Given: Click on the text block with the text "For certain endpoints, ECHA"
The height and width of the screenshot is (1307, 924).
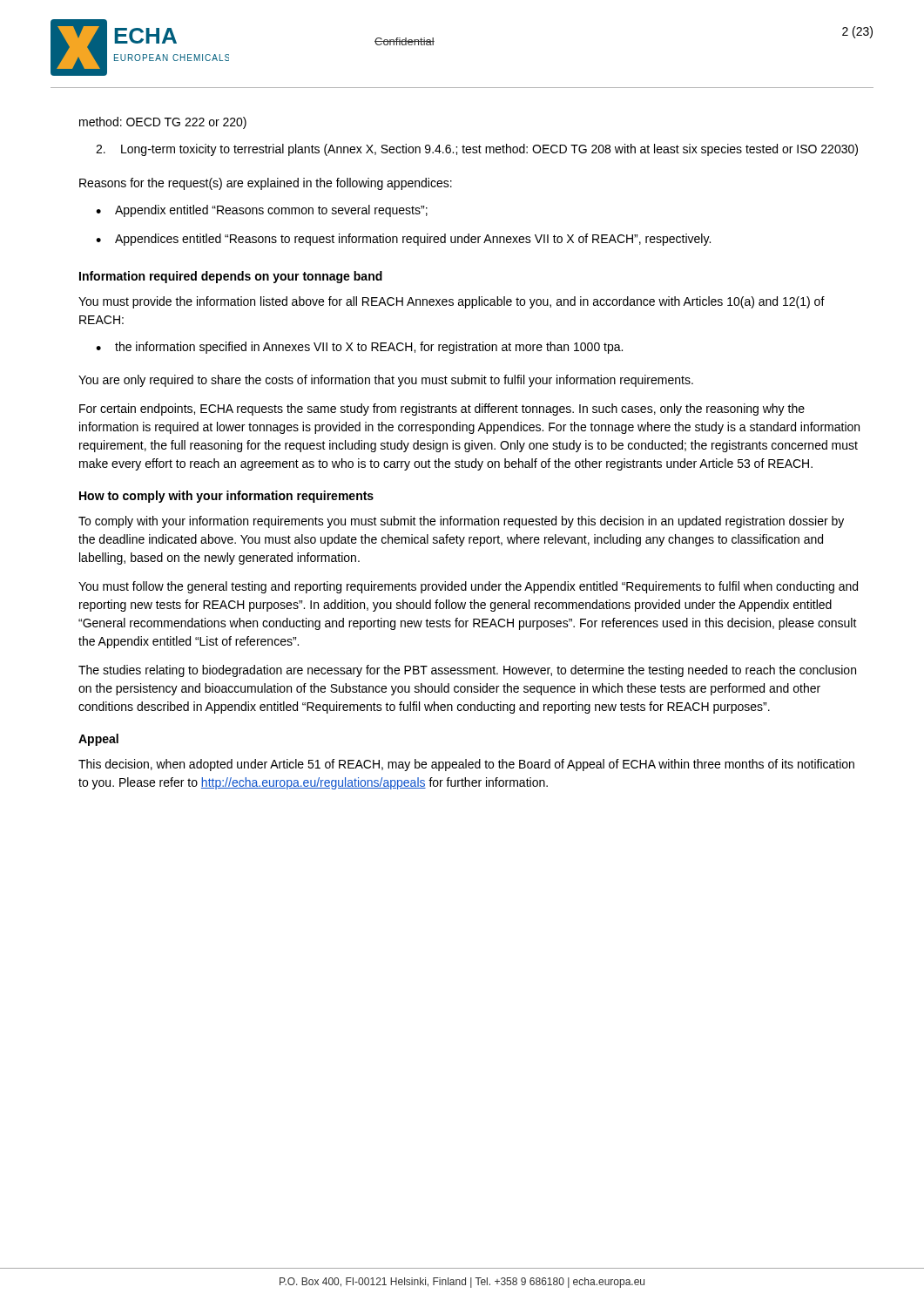Looking at the screenshot, I should (x=469, y=436).
